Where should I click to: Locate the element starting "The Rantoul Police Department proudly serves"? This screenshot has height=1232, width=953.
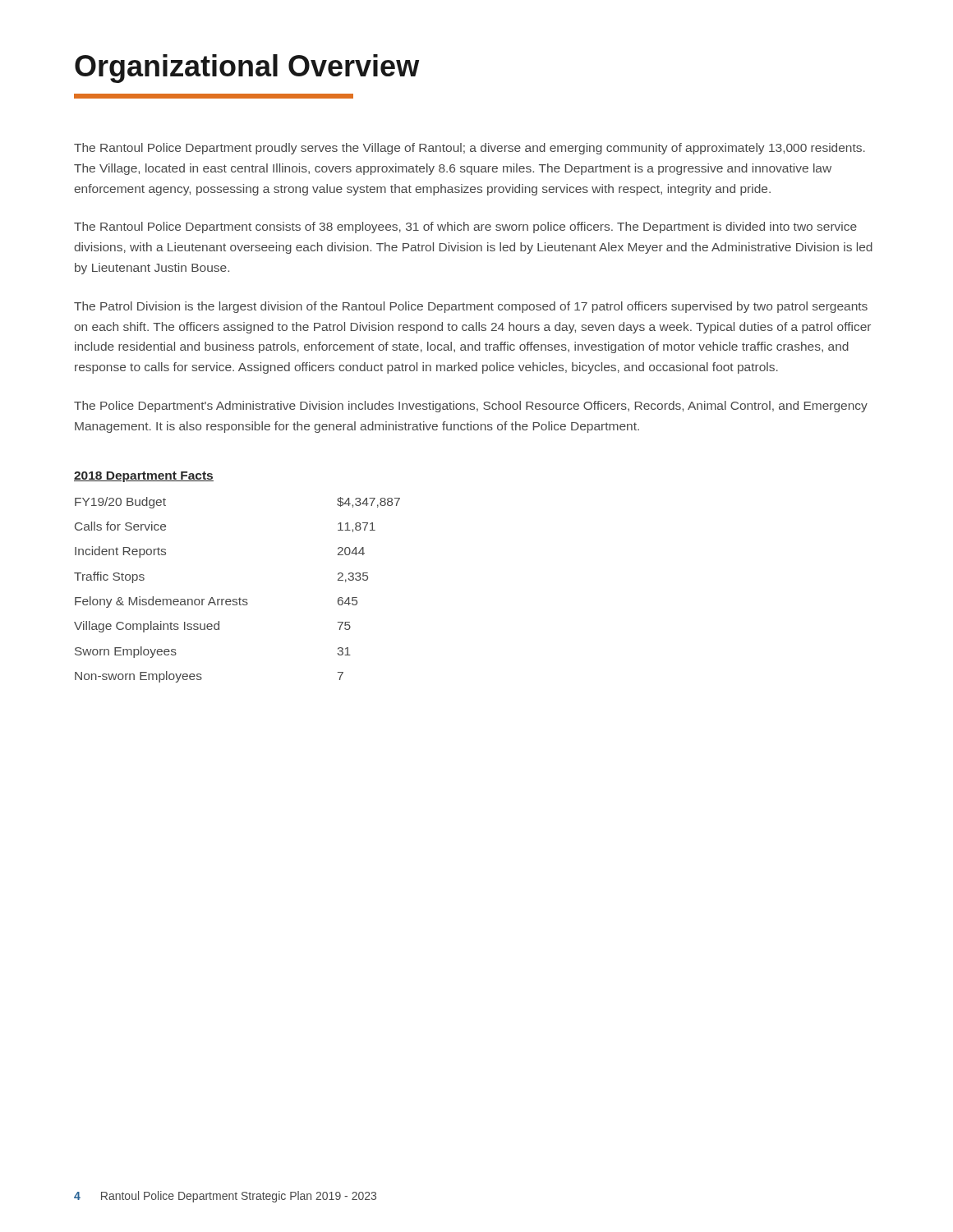click(470, 168)
